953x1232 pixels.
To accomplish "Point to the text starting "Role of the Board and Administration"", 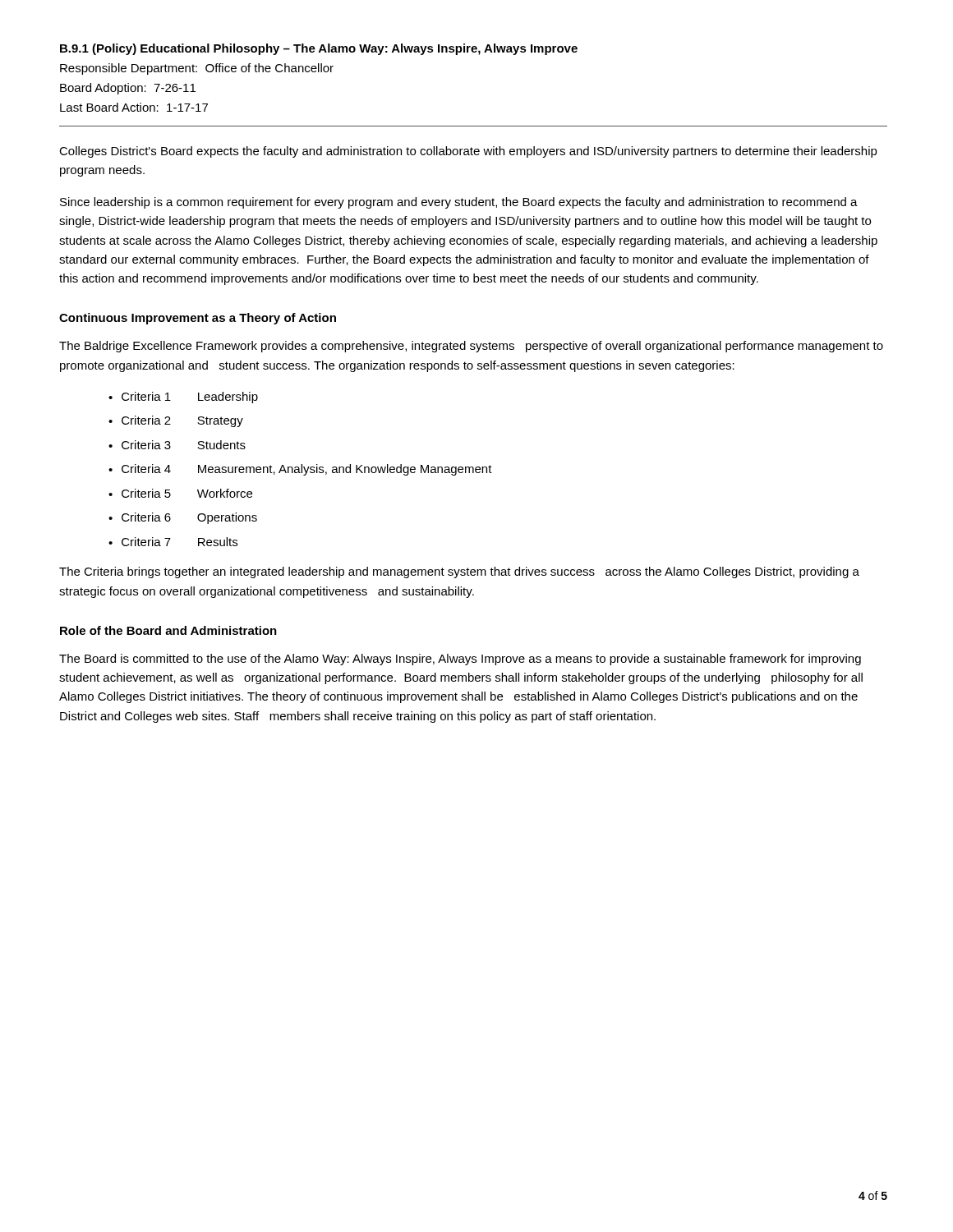I will [168, 630].
